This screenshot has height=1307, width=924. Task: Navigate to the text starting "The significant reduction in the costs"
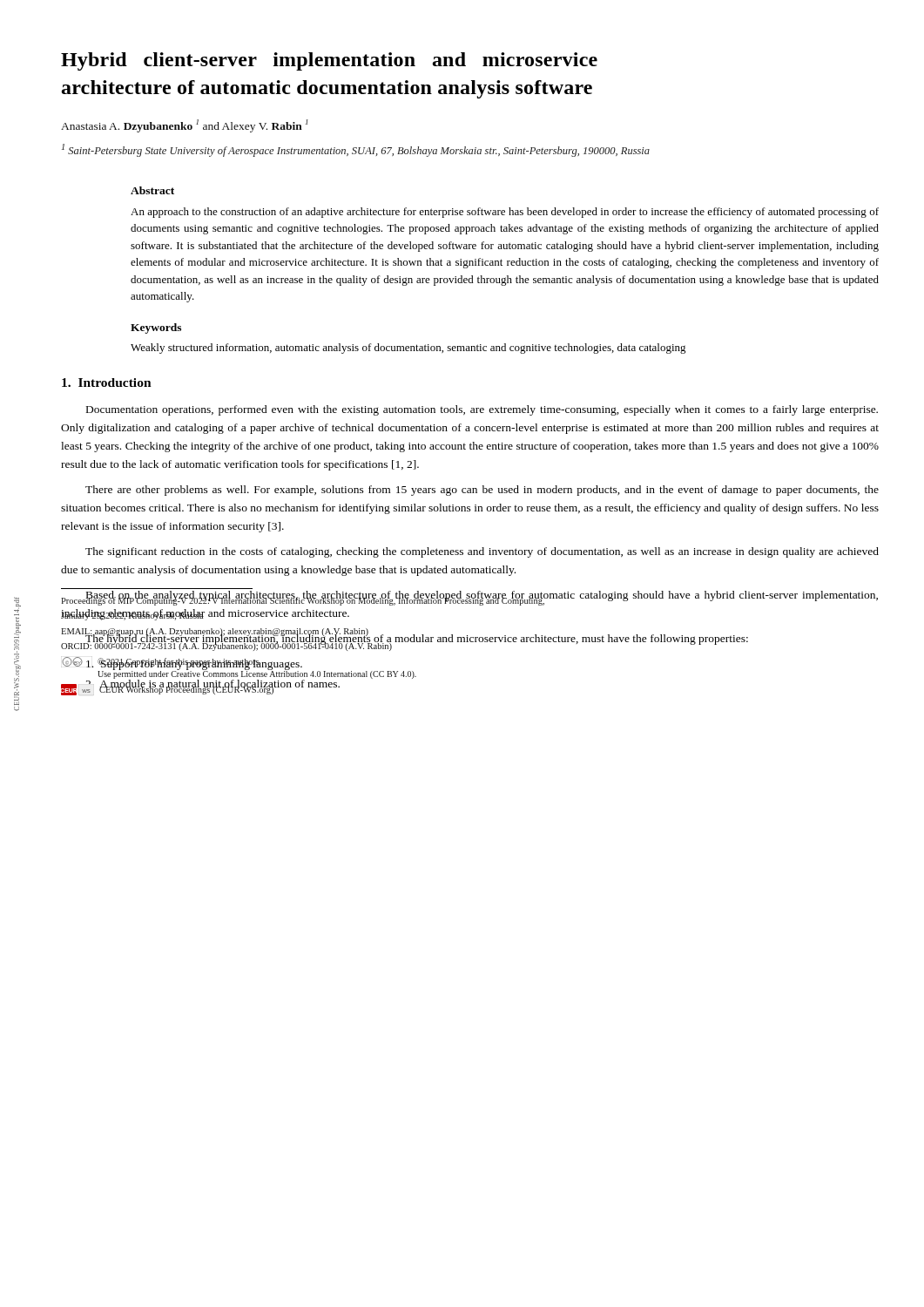tap(470, 560)
